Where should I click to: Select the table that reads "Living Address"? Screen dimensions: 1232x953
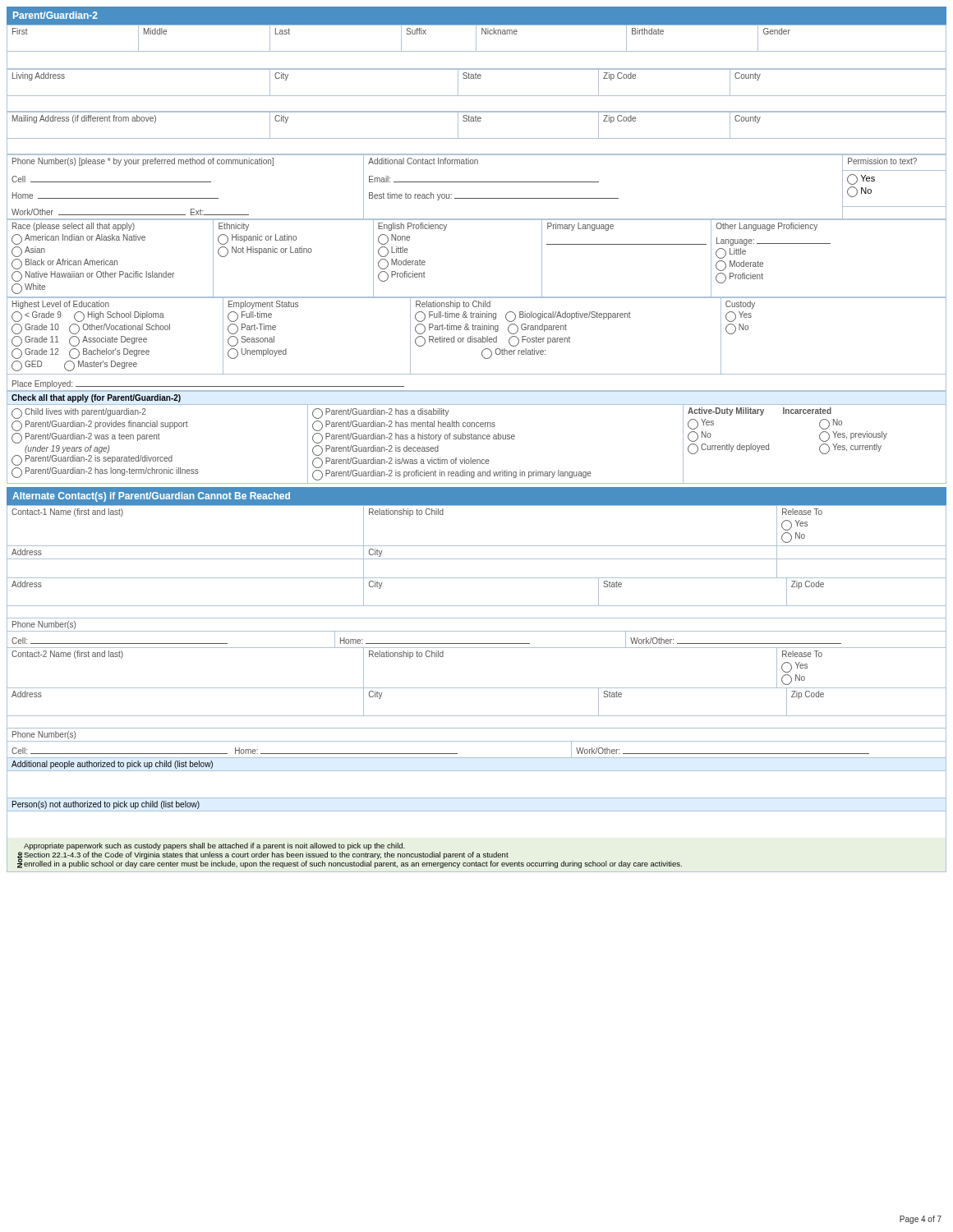tap(476, 90)
